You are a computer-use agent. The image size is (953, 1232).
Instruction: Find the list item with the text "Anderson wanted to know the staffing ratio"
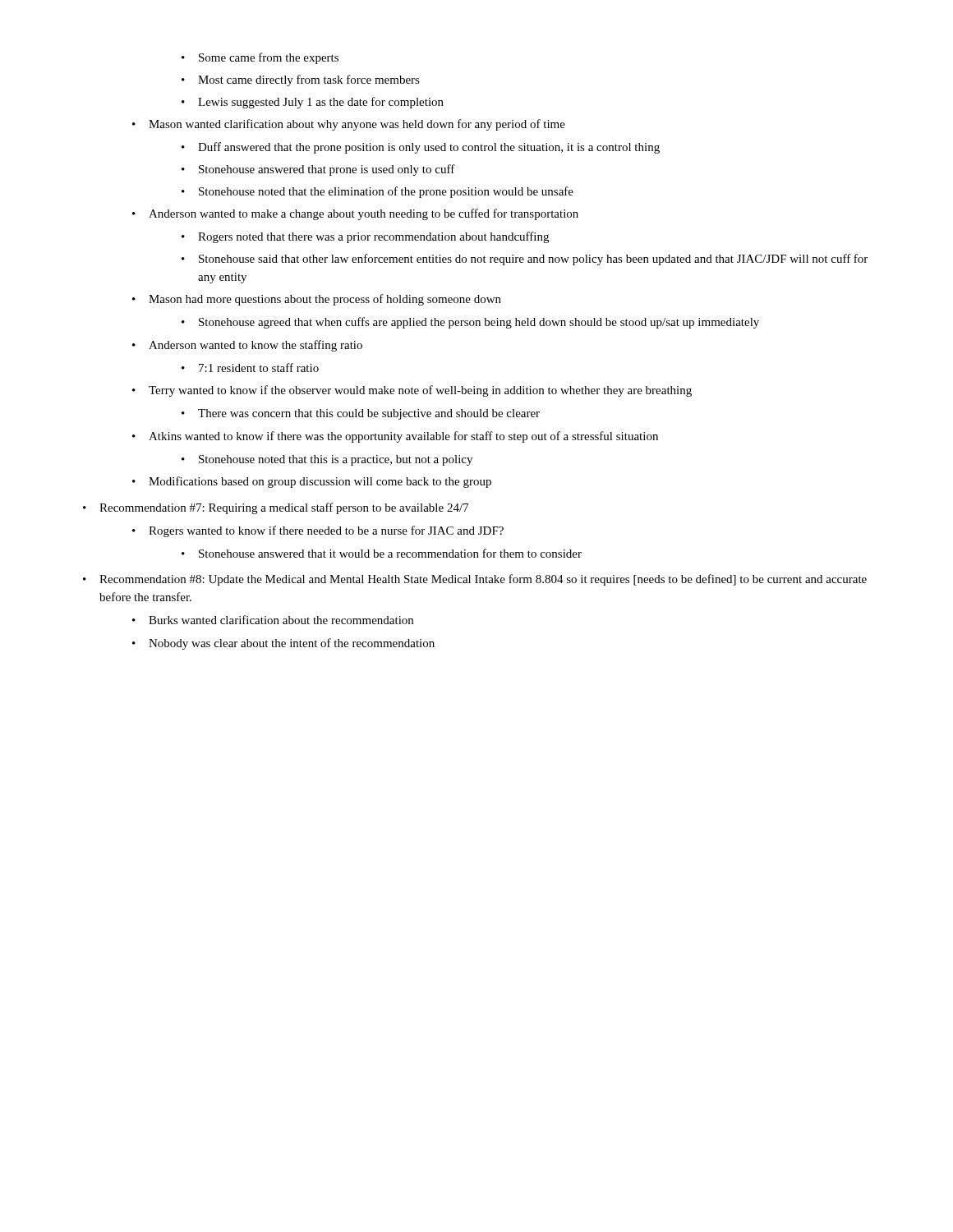pyautogui.click(x=256, y=345)
